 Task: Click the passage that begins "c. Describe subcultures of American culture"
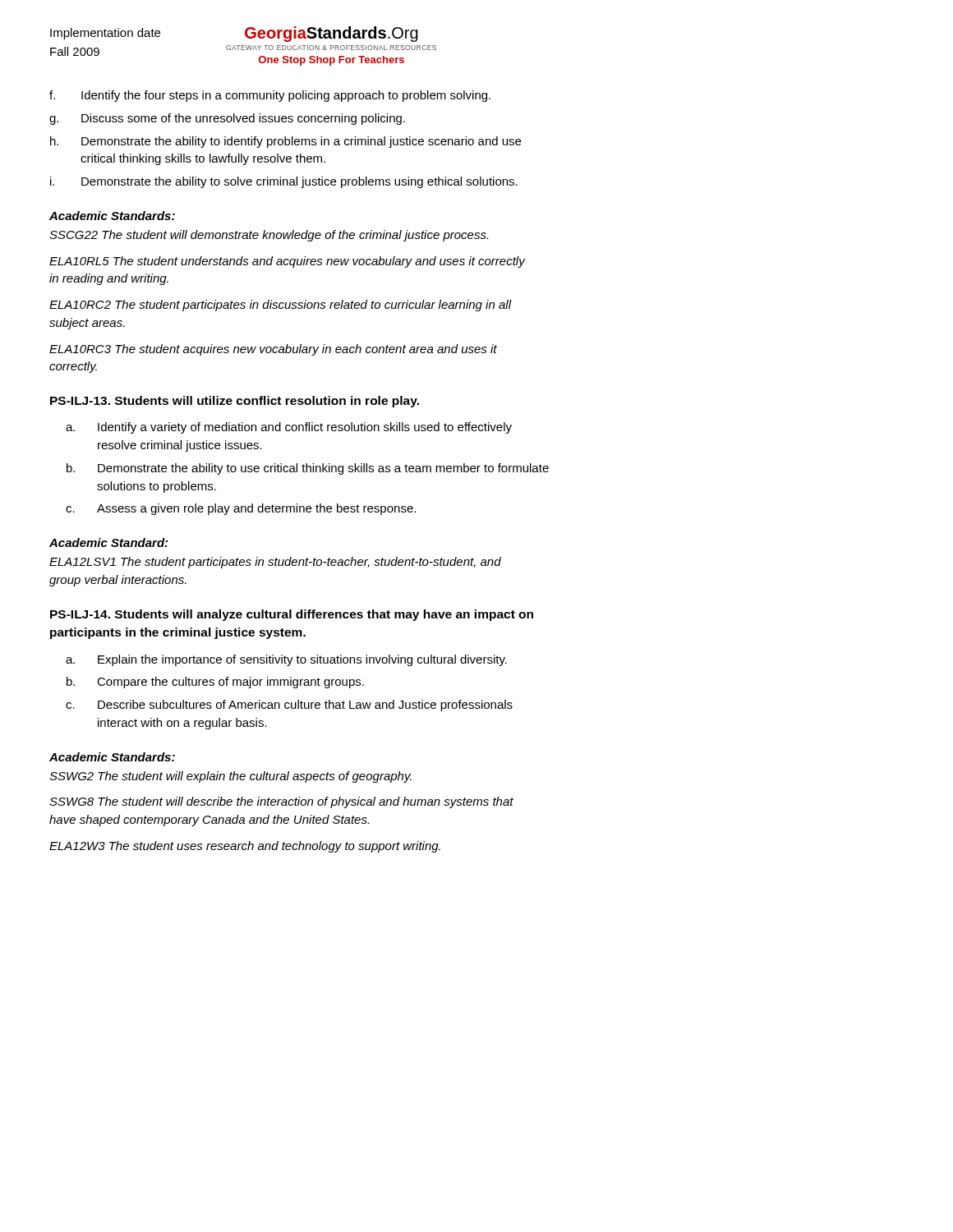pyautogui.click(x=485, y=714)
